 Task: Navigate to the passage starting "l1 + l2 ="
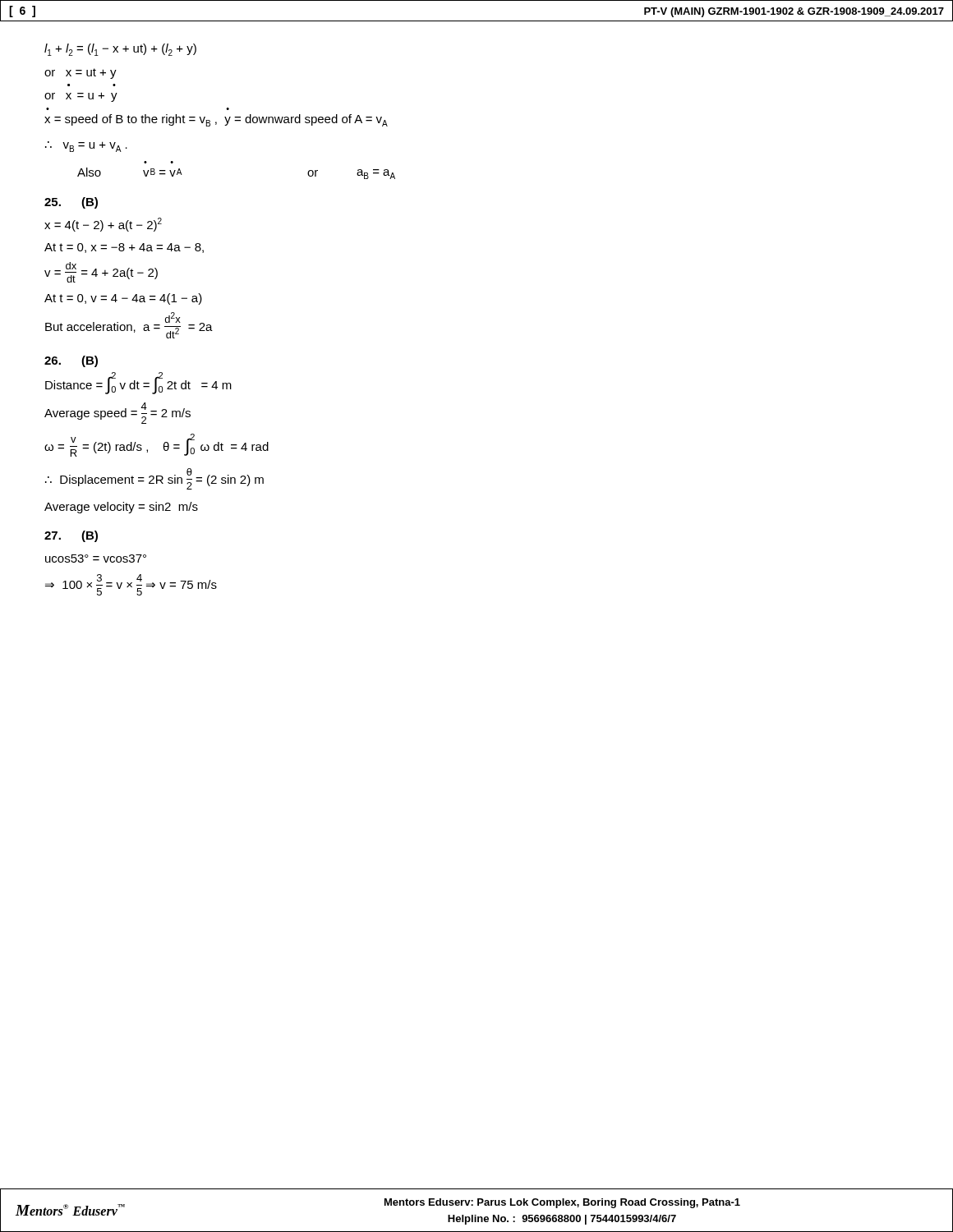pyautogui.click(x=121, y=49)
